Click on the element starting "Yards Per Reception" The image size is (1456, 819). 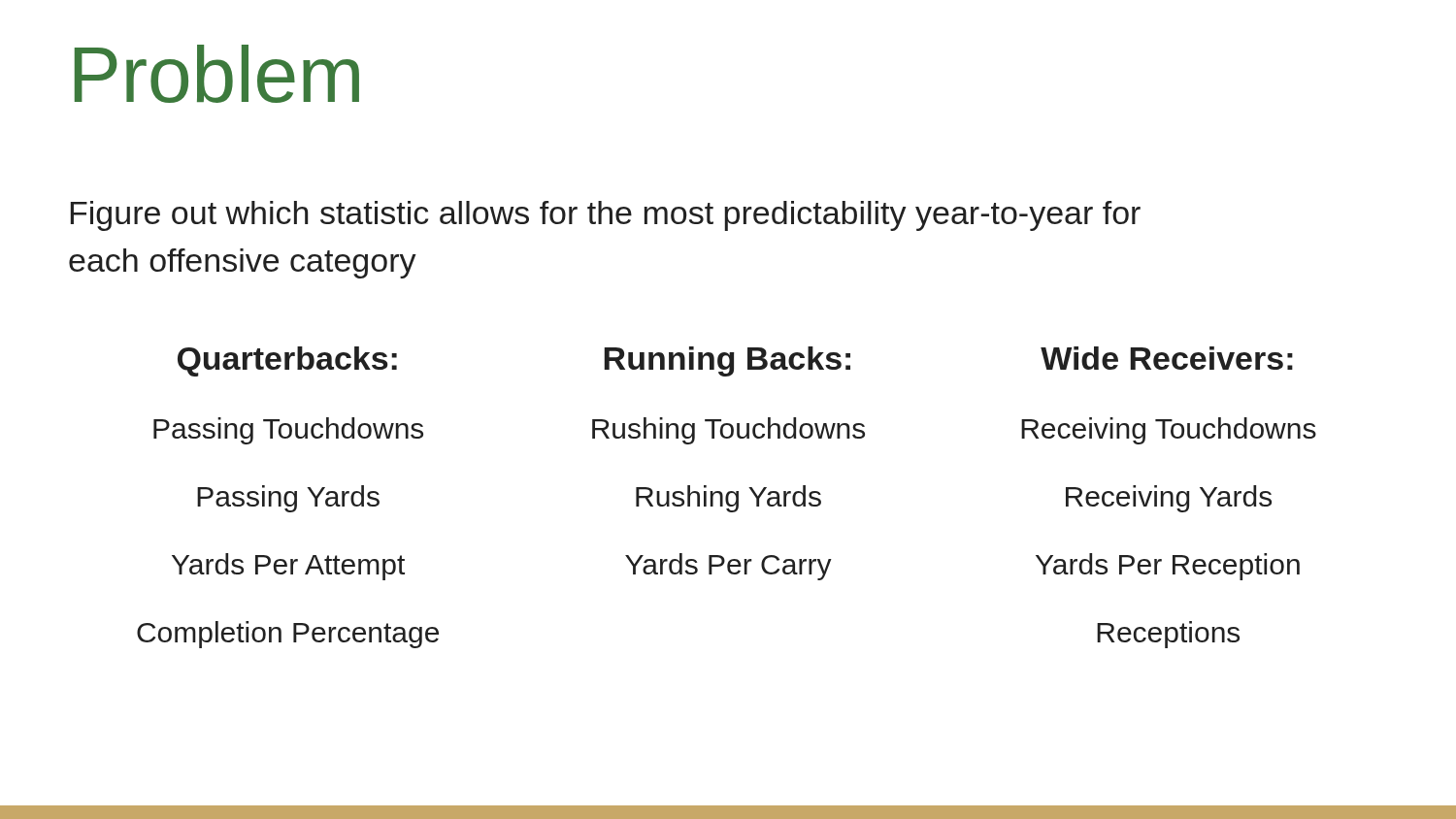coord(1168,564)
